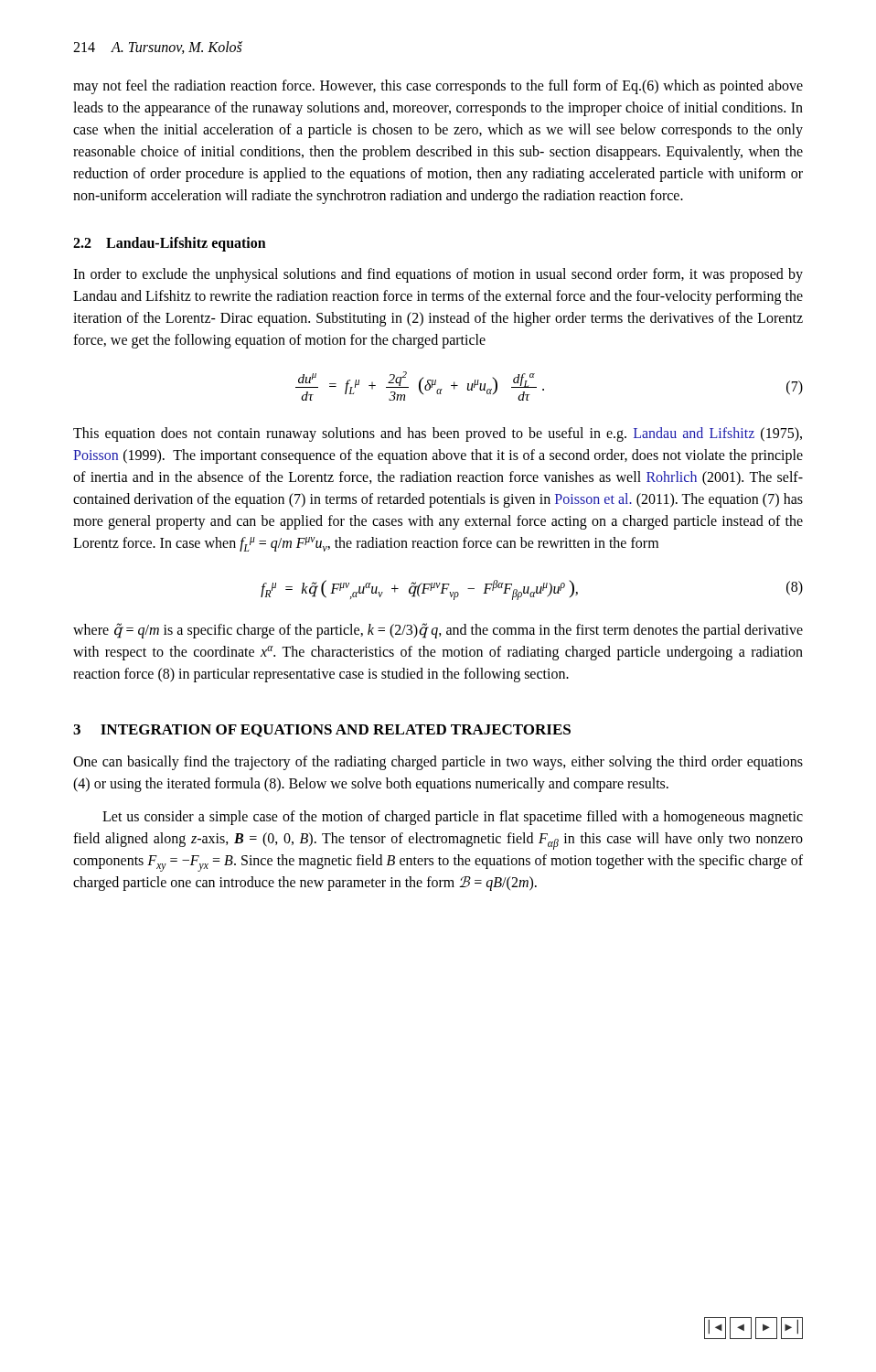Locate the formula with the text "duμ dτ = fLμ + 2q2 3m (δμα"

438,387
